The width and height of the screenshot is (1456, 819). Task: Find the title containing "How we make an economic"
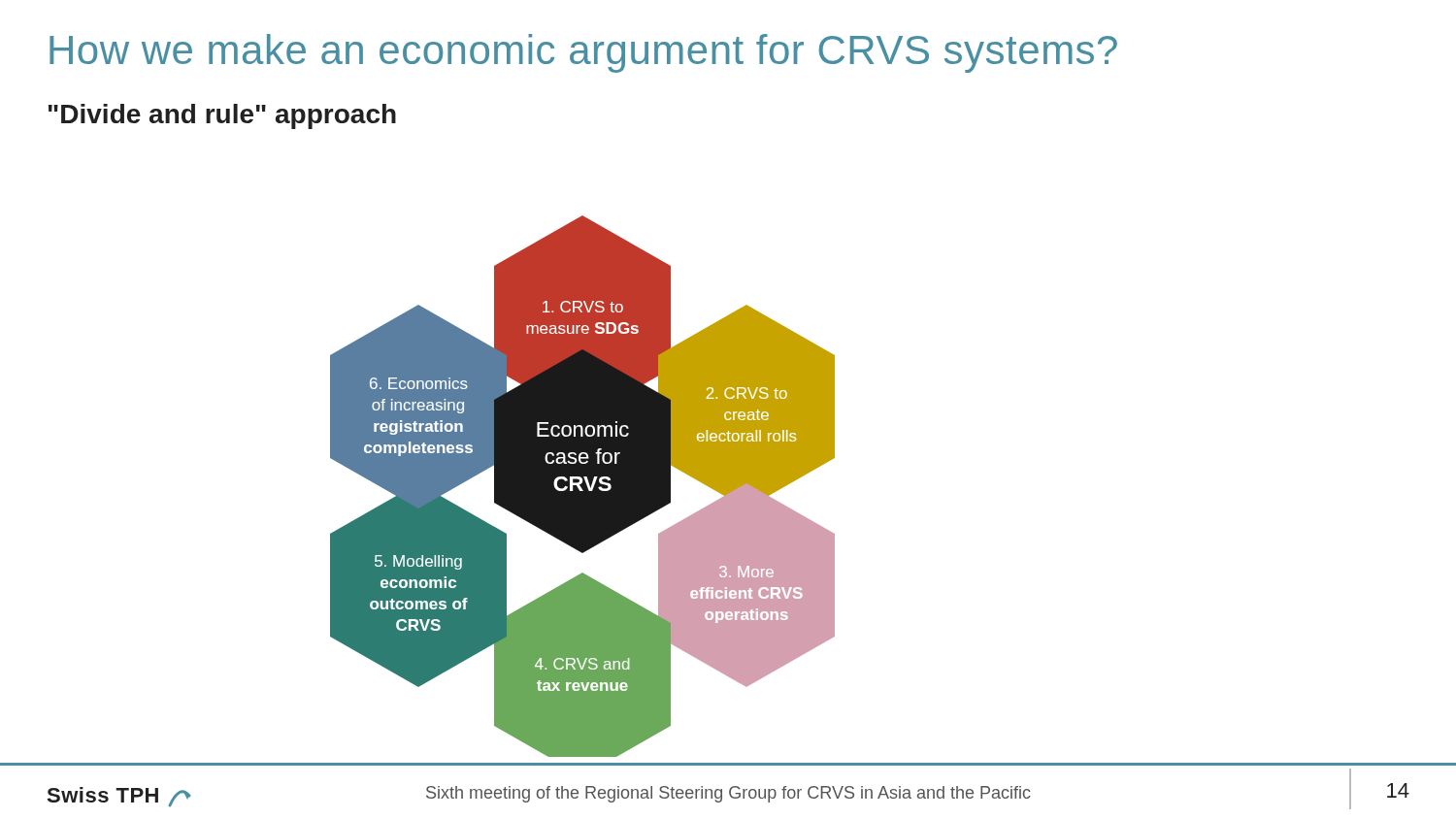583,50
